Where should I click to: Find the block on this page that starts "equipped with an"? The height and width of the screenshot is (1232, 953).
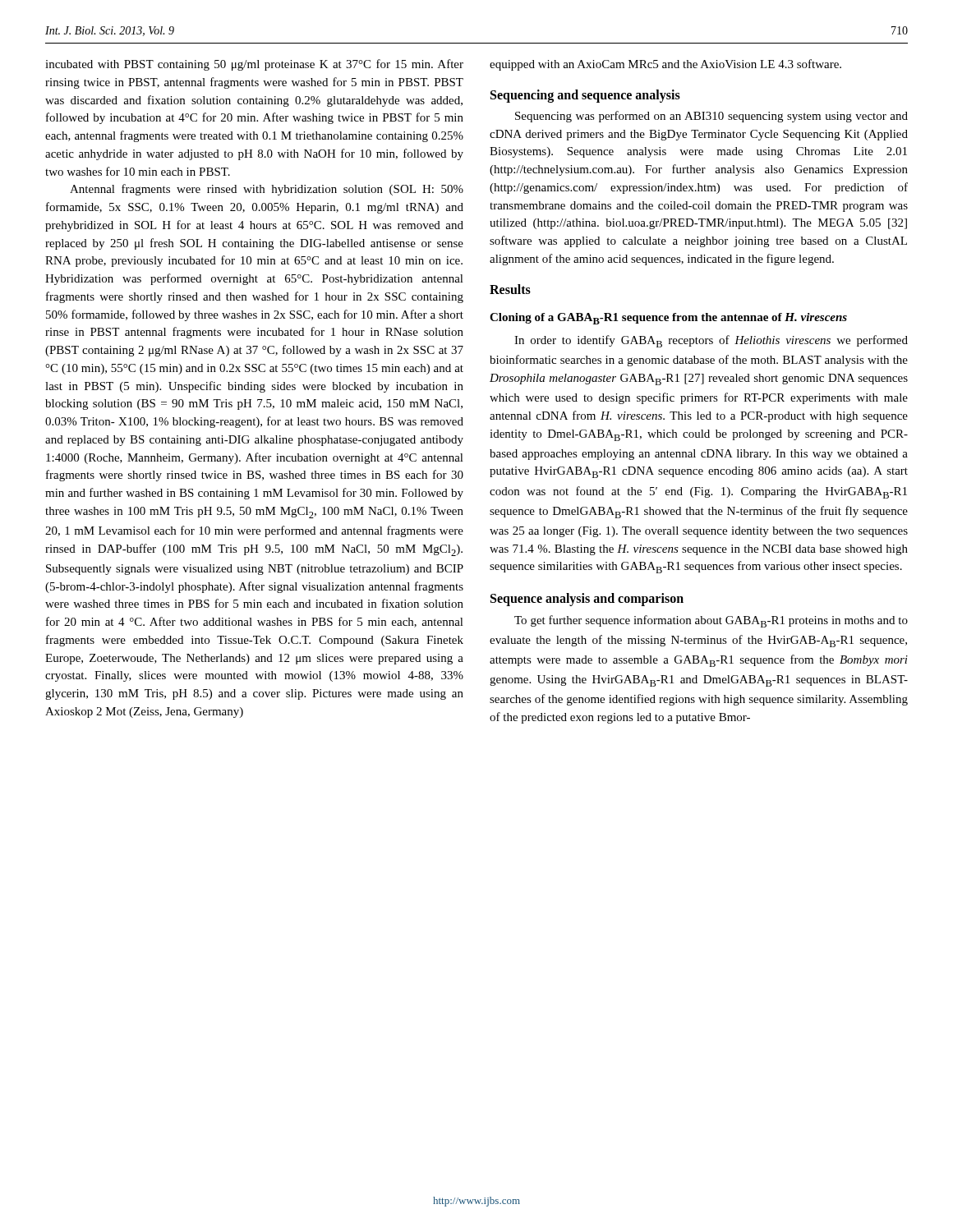pyautogui.click(x=699, y=65)
